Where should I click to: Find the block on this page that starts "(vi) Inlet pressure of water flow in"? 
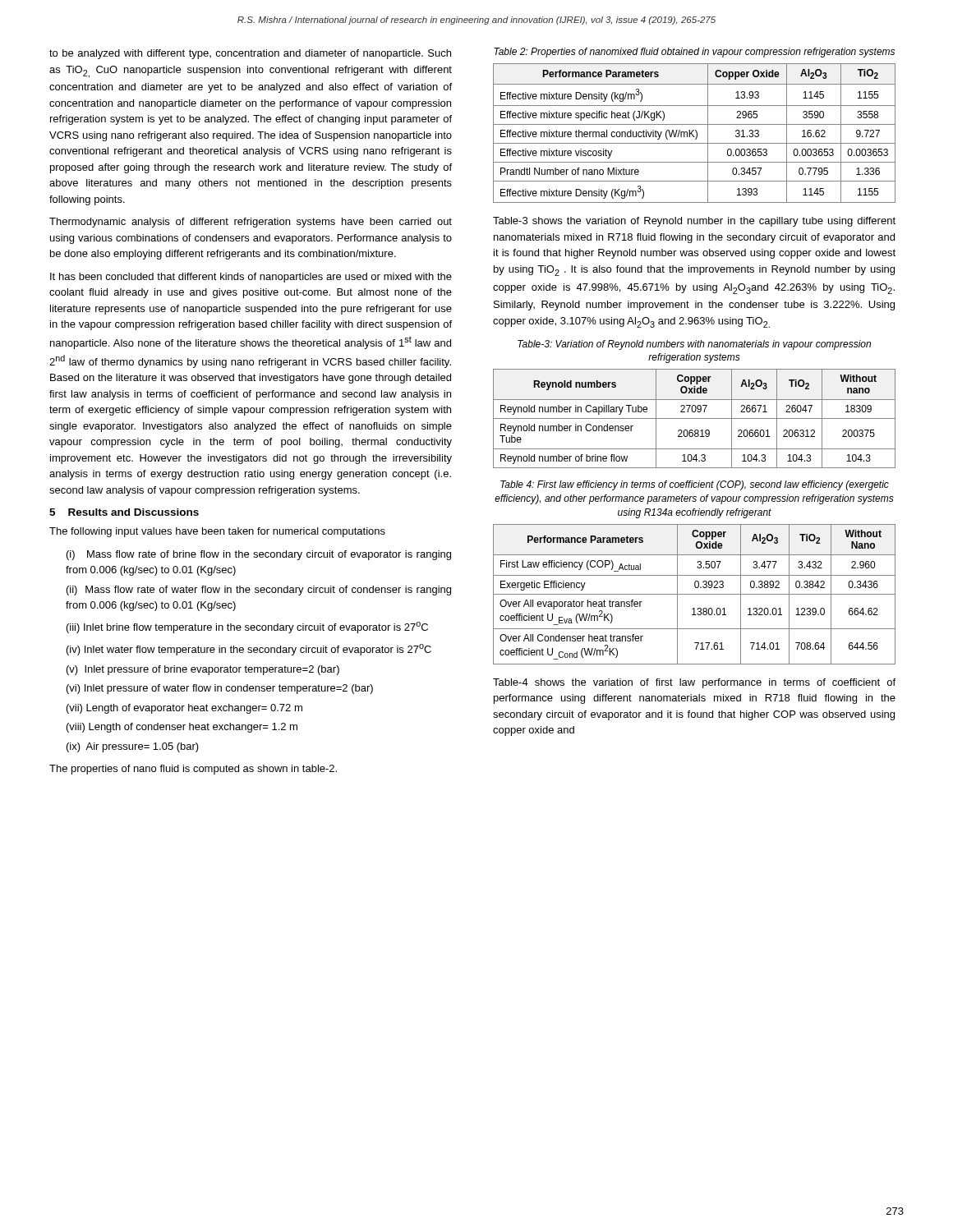[x=220, y=688]
